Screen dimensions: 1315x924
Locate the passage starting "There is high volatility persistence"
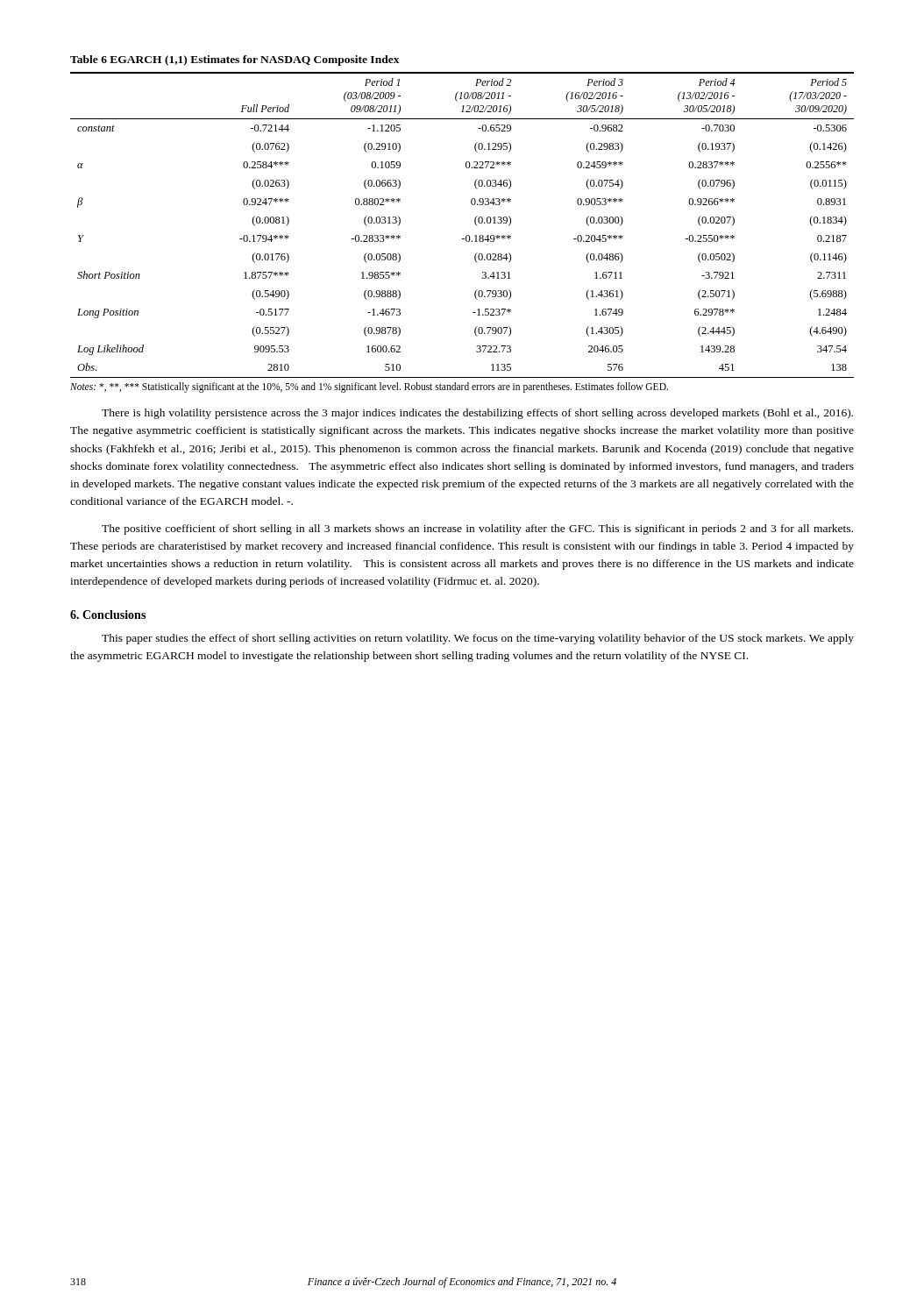coord(462,457)
